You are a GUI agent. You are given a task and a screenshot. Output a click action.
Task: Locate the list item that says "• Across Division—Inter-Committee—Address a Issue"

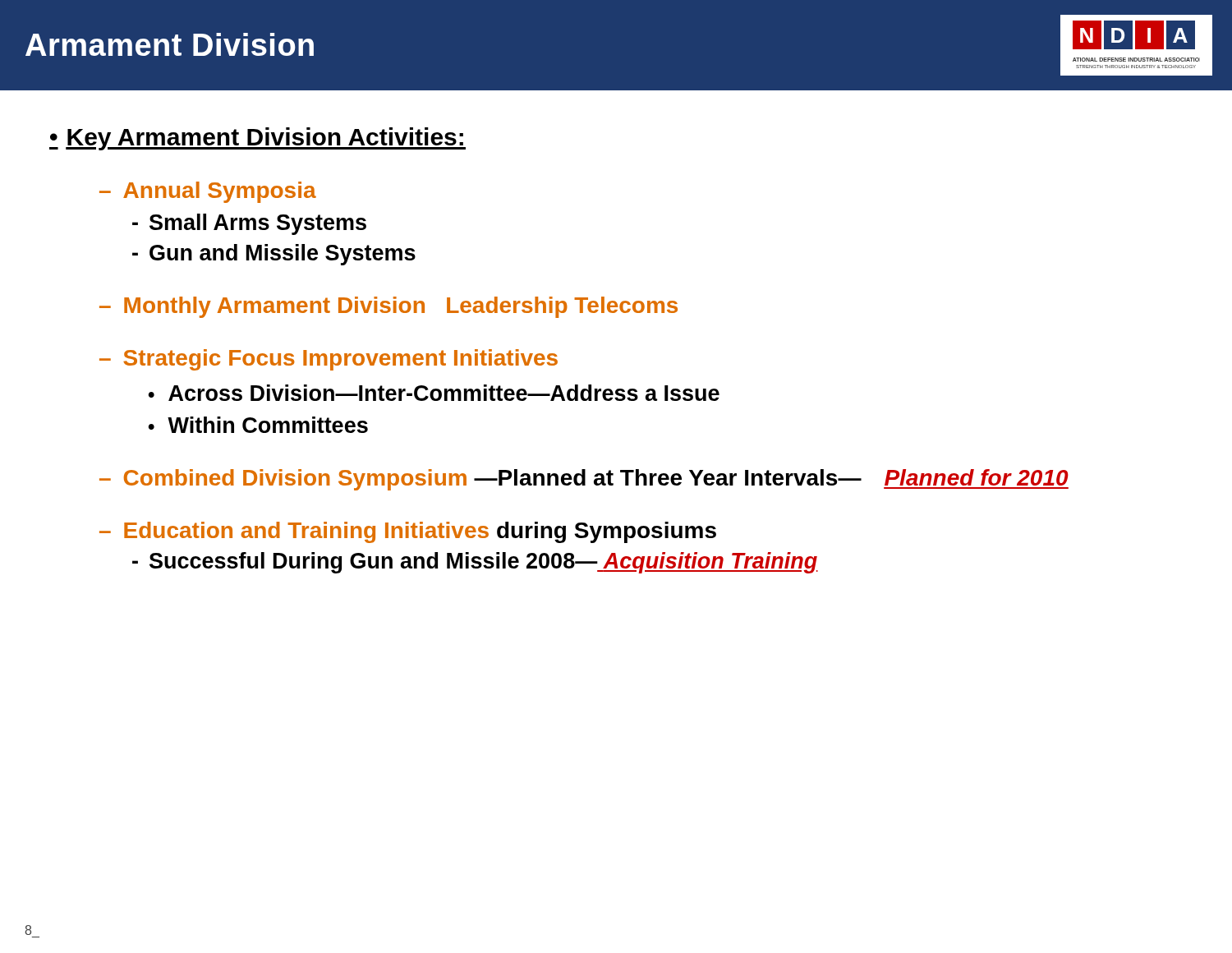tap(434, 394)
